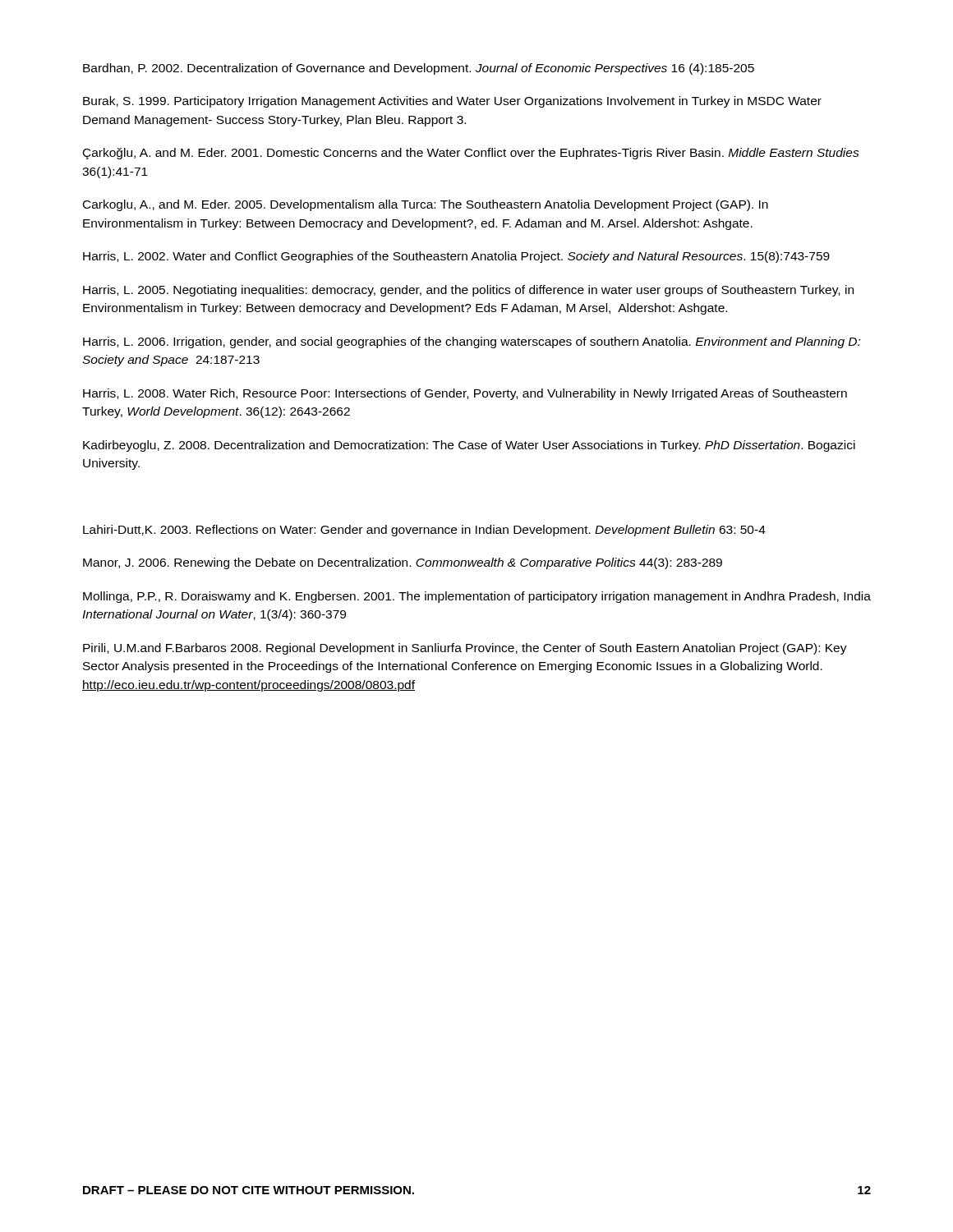Select the block starting "Lahiri-Dutt,K. 2003. Reflections on Water: Gender"
Viewport: 953px width, 1232px height.
[424, 529]
